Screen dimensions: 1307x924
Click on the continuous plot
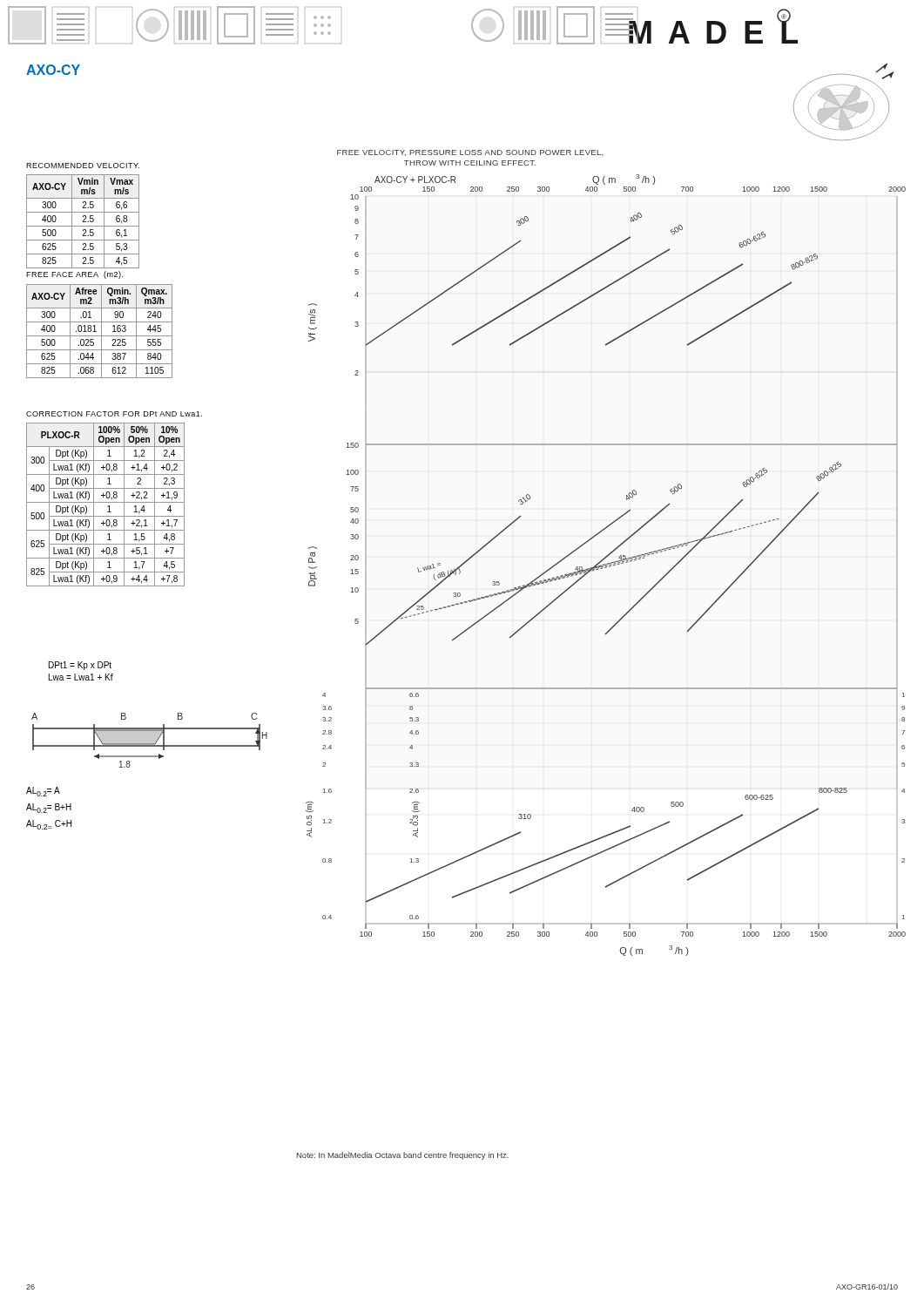pos(601,632)
